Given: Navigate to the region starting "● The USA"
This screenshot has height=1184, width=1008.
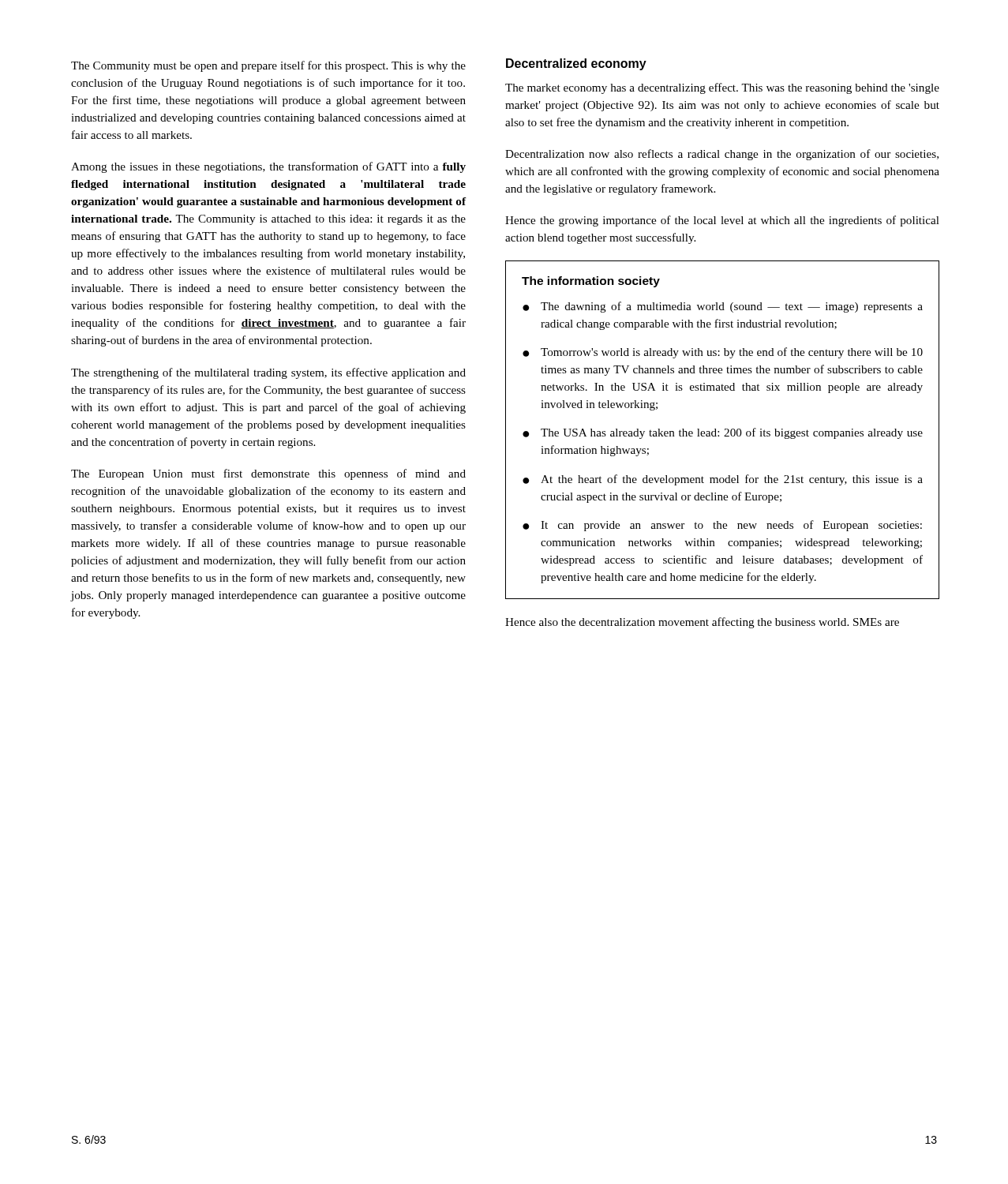Looking at the screenshot, I should 722,442.
